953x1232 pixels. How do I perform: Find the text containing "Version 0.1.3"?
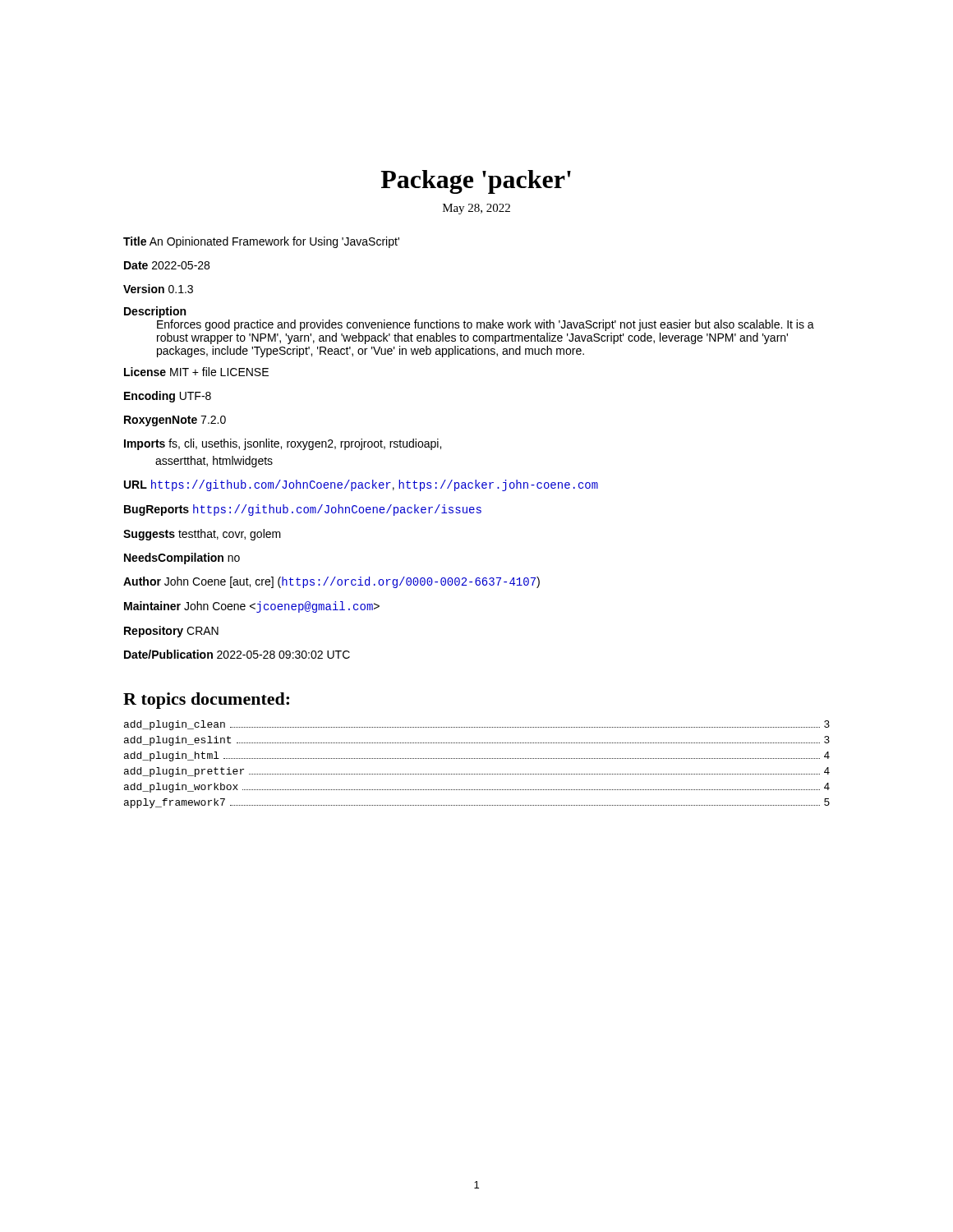[x=158, y=289]
